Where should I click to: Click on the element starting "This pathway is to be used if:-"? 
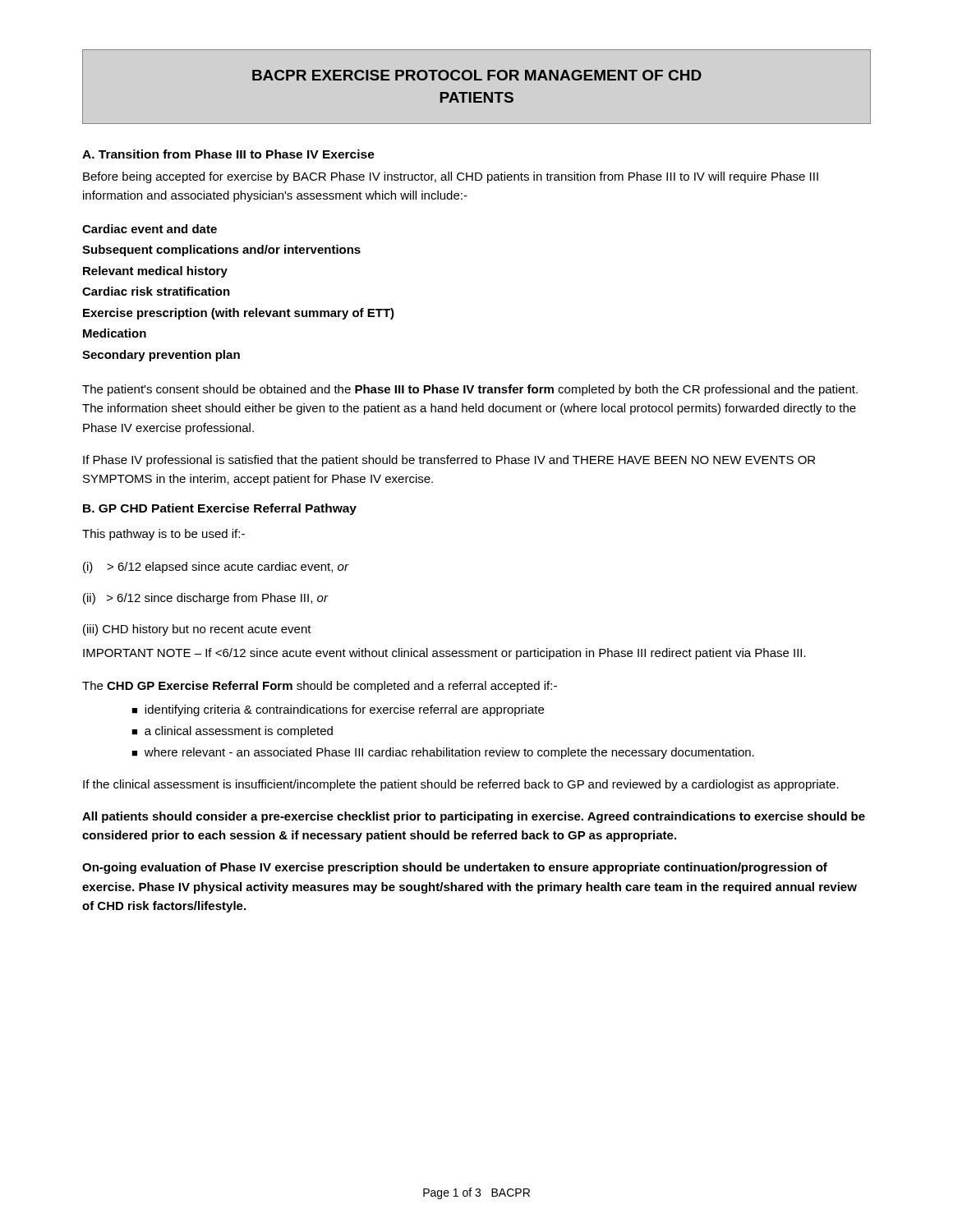[x=163, y=535]
